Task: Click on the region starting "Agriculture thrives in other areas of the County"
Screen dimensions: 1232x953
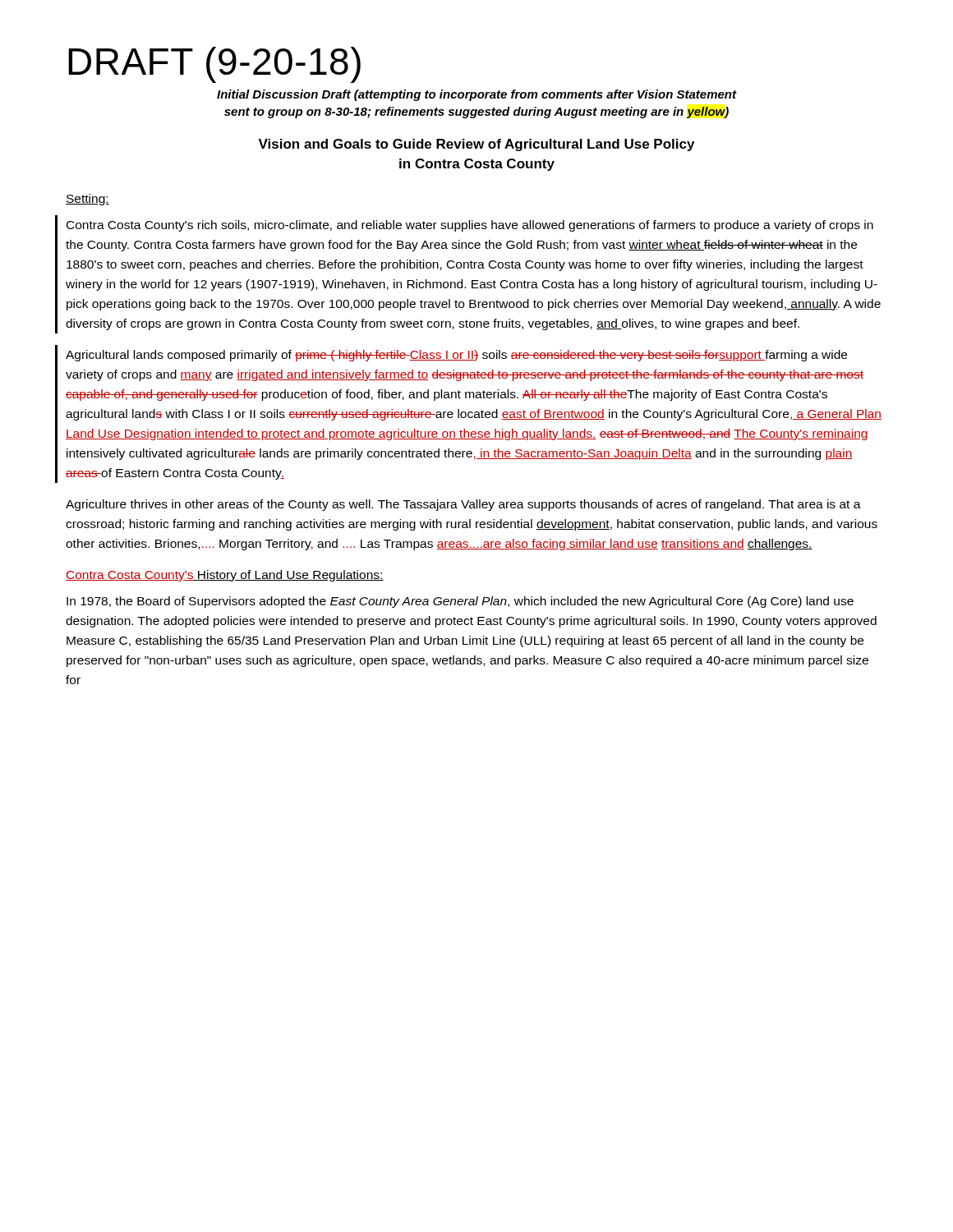Action: [476, 524]
